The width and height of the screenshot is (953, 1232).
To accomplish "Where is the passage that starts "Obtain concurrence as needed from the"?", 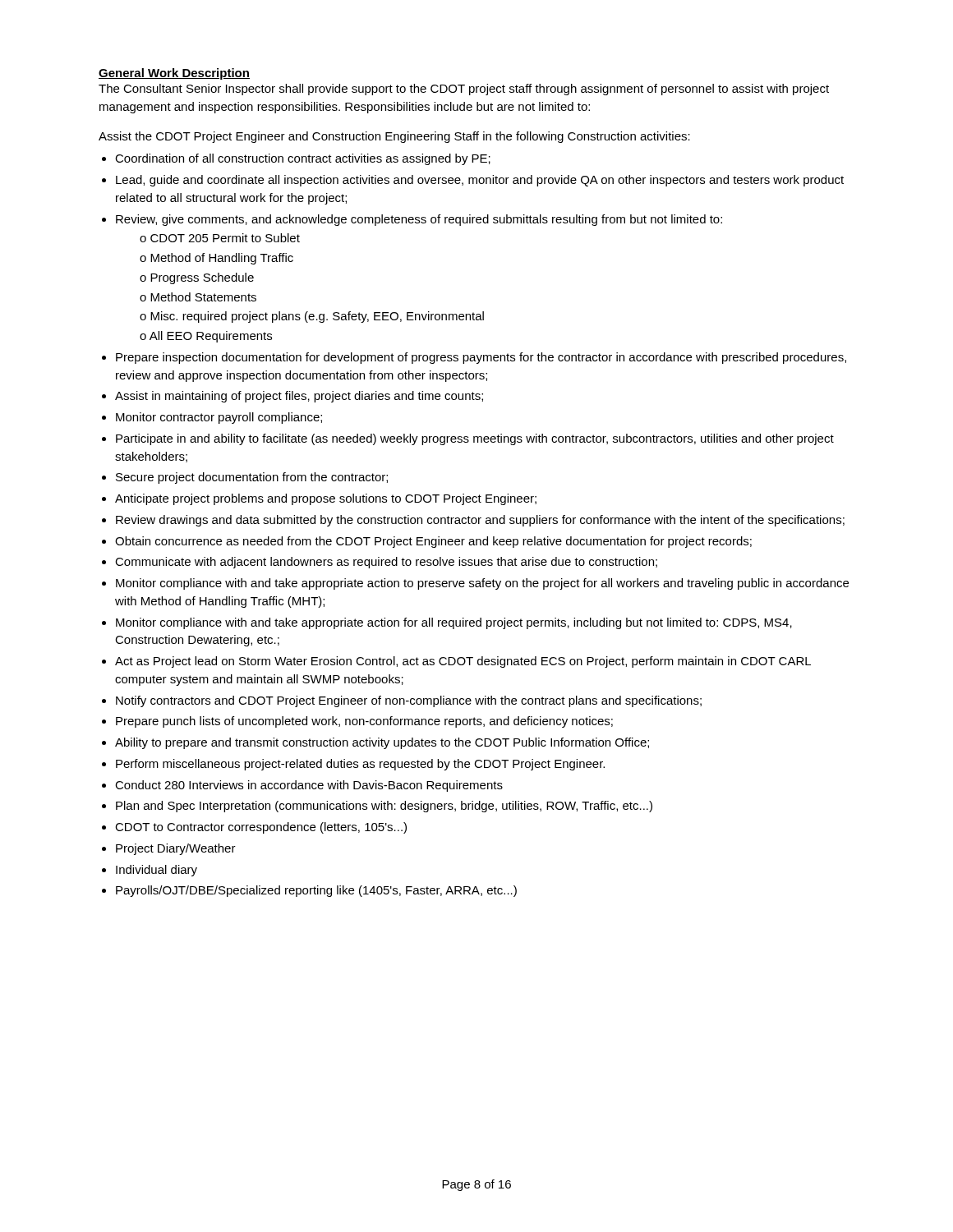I will click(485, 541).
